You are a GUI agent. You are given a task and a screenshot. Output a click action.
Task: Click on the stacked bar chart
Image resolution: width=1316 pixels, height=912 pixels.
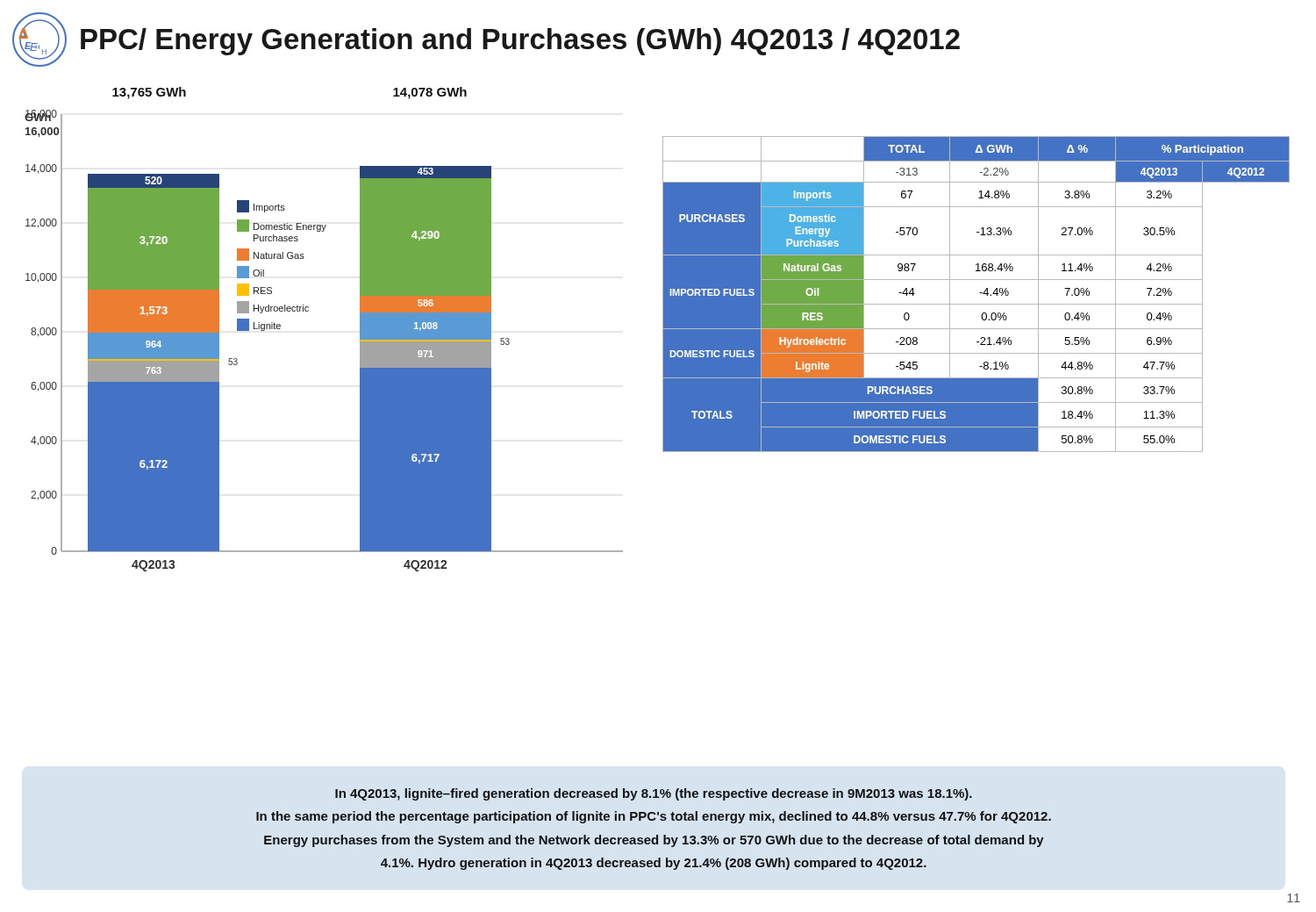(329, 345)
